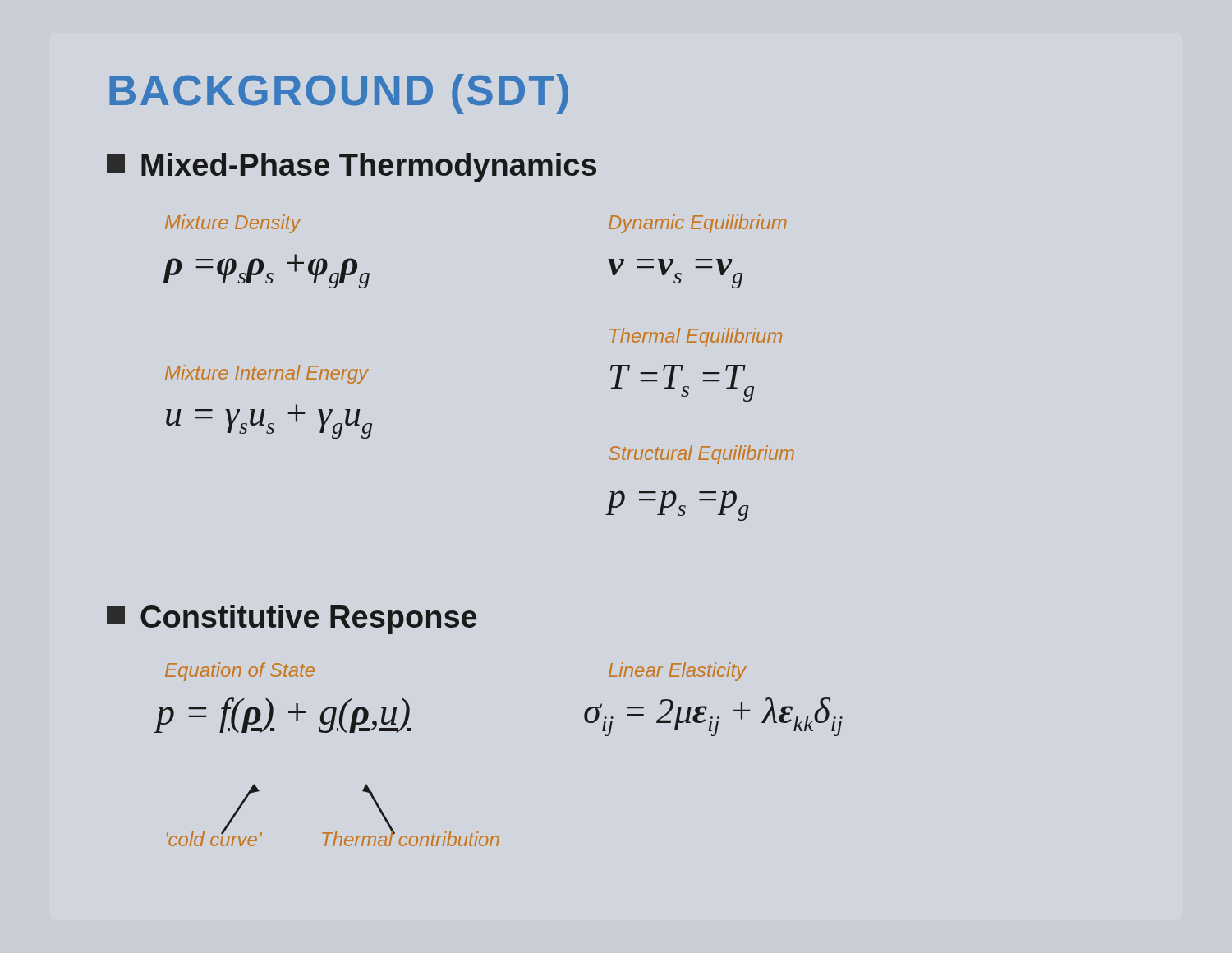Locate the block starting "Structural Equilibrium"
The image size is (1232, 953).
tap(701, 453)
